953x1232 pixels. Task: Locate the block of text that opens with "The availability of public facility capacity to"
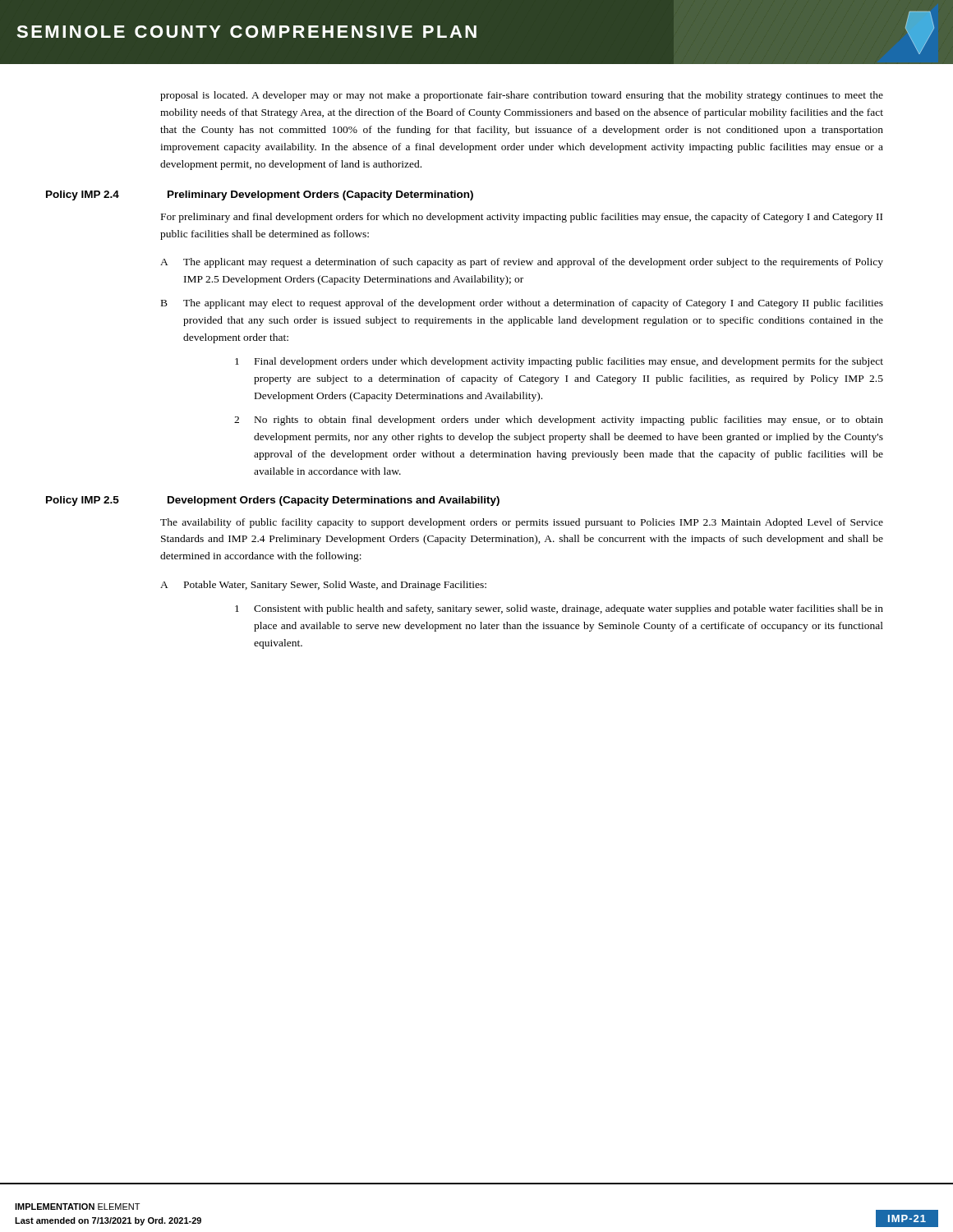point(522,539)
